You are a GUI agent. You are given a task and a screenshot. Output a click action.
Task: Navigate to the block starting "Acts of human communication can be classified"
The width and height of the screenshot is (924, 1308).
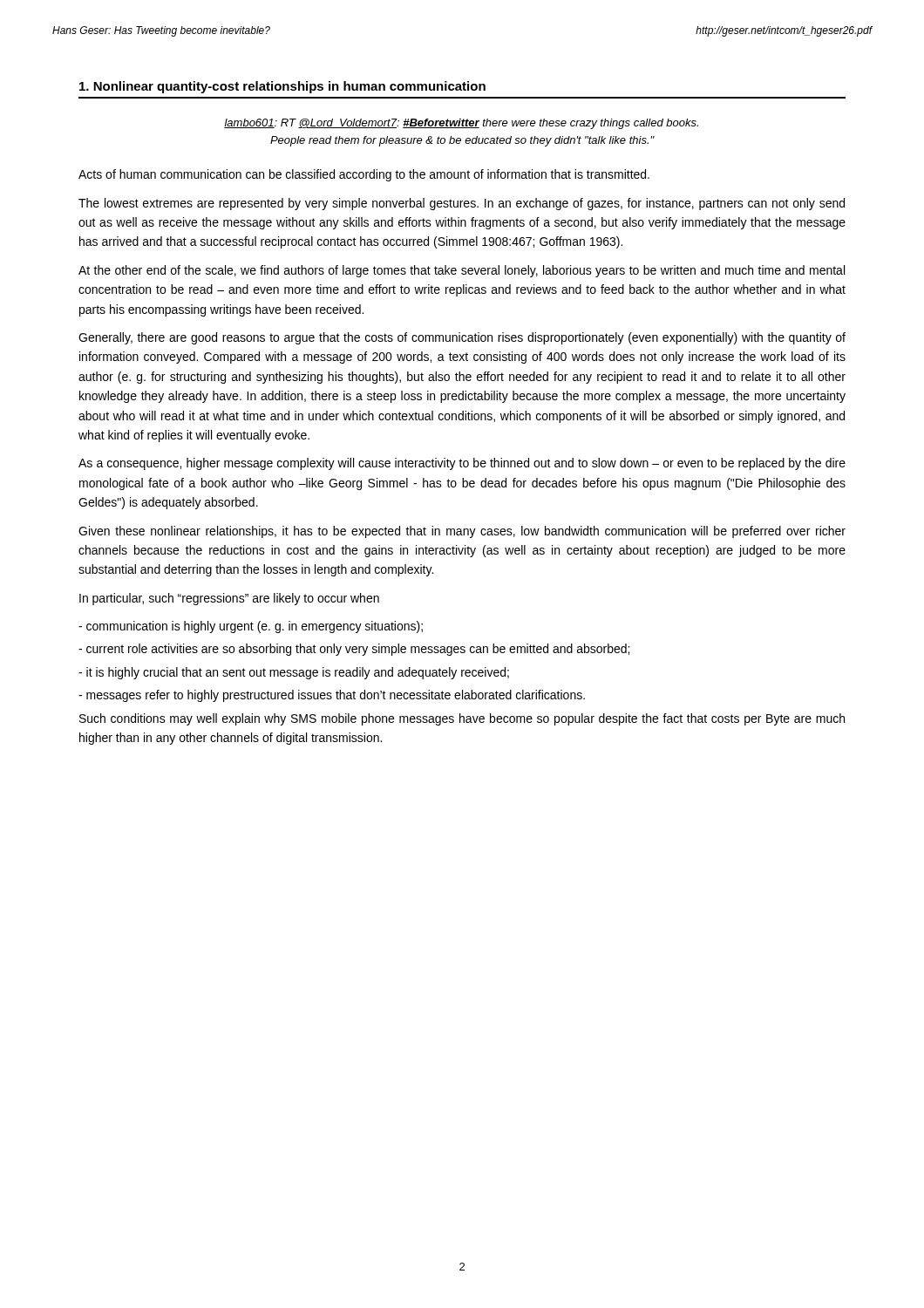(x=364, y=175)
